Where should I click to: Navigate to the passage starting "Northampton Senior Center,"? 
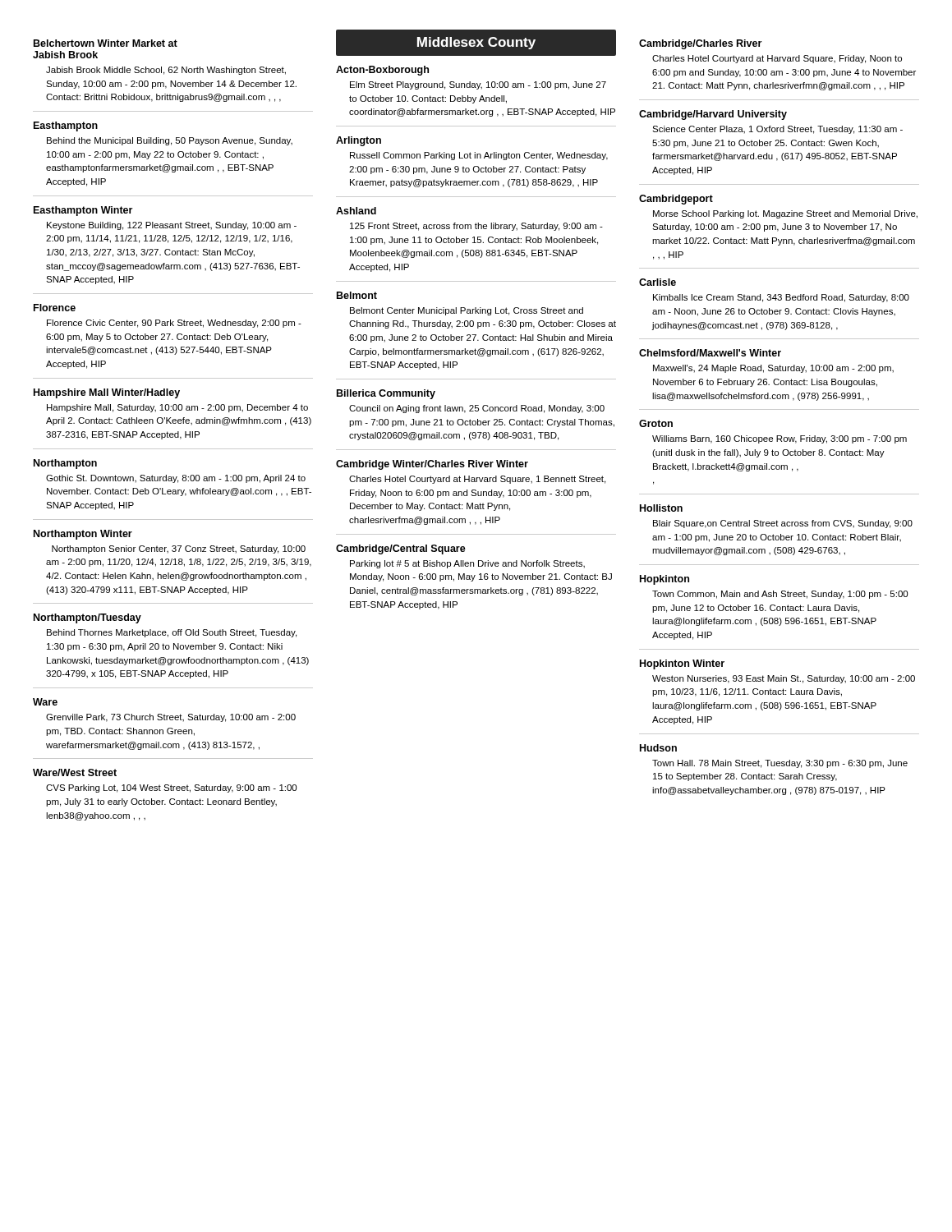pos(179,569)
